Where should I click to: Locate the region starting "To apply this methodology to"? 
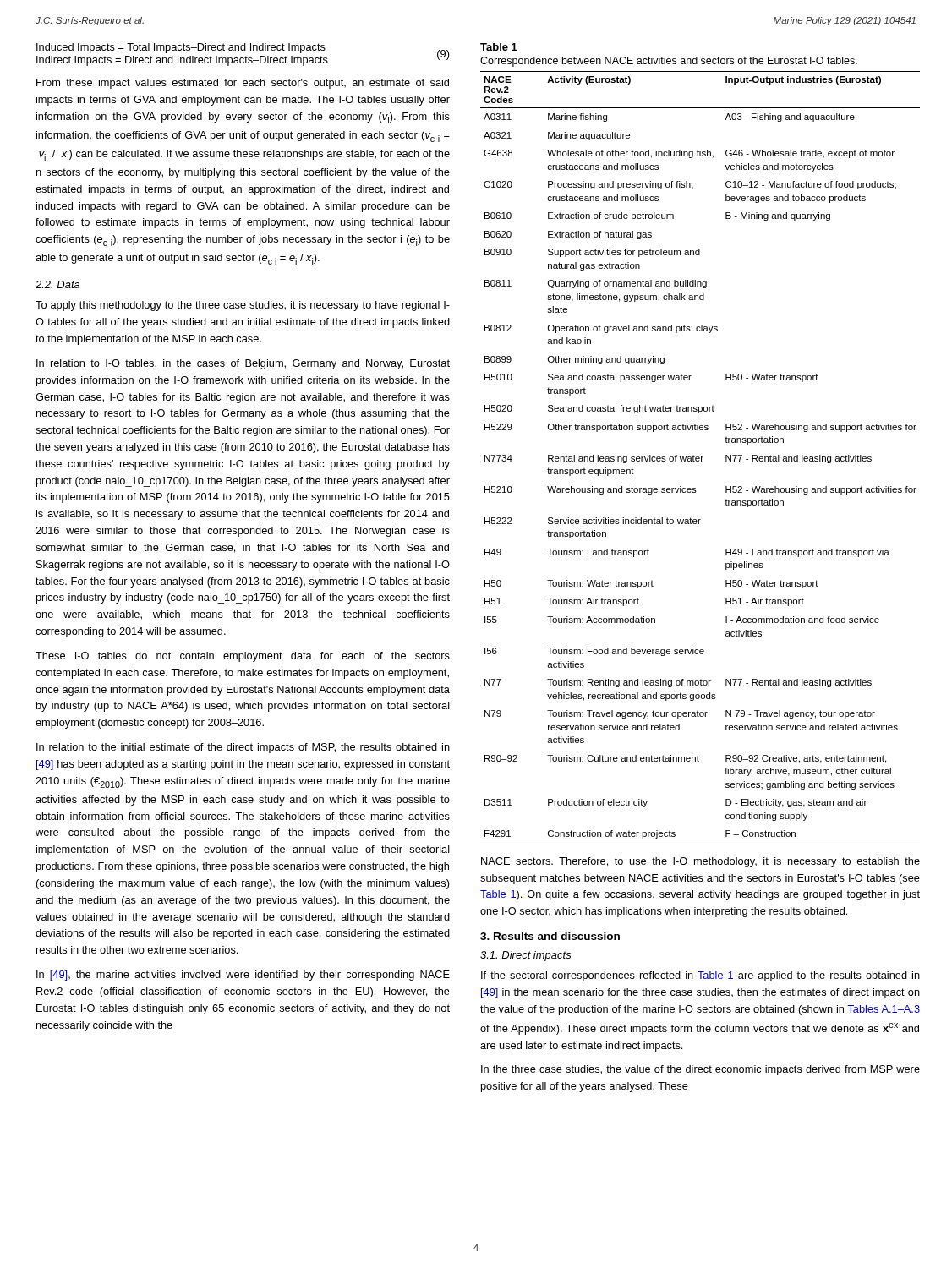click(243, 322)
